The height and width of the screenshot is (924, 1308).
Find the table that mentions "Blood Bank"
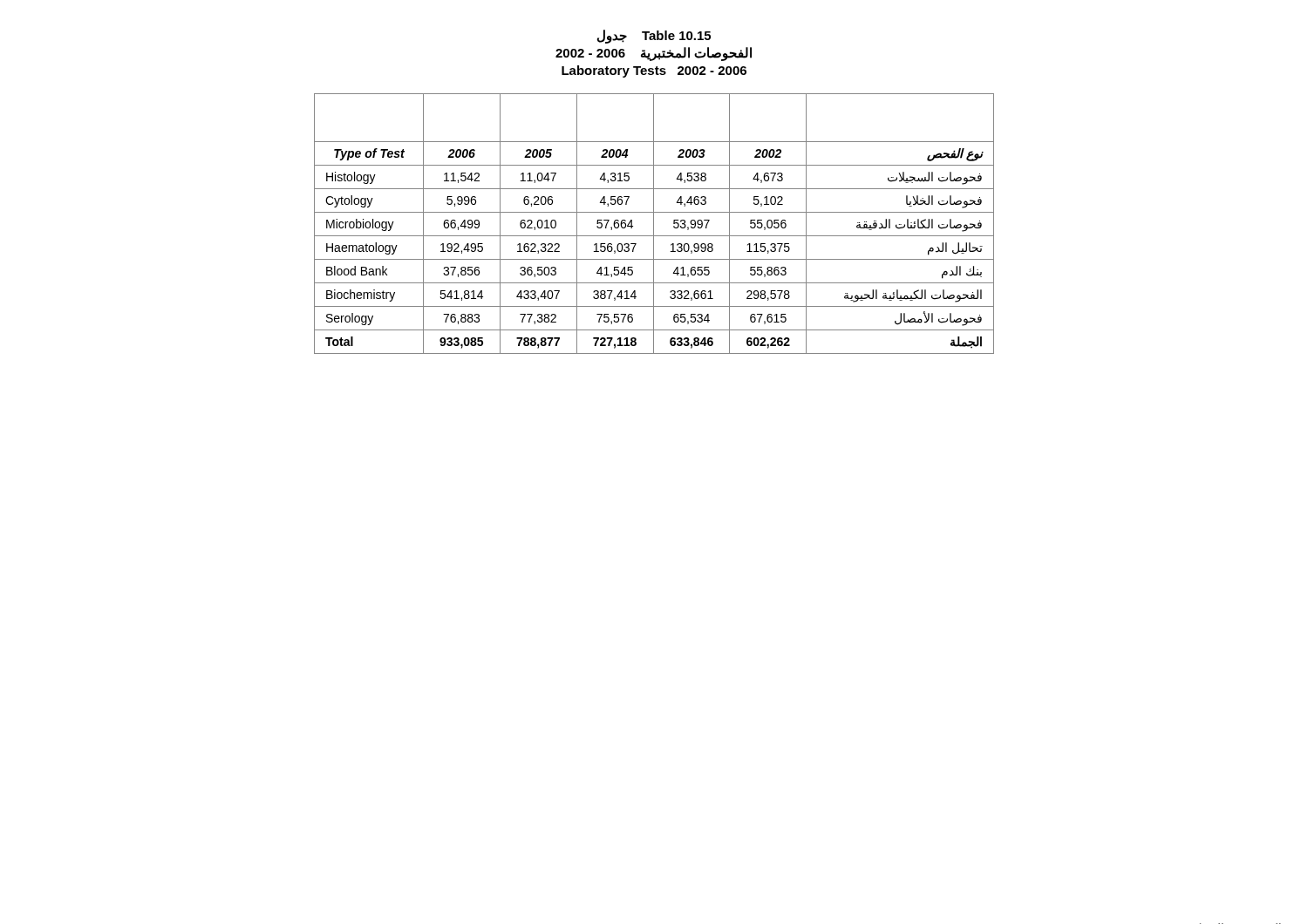[x=654, y=224]
